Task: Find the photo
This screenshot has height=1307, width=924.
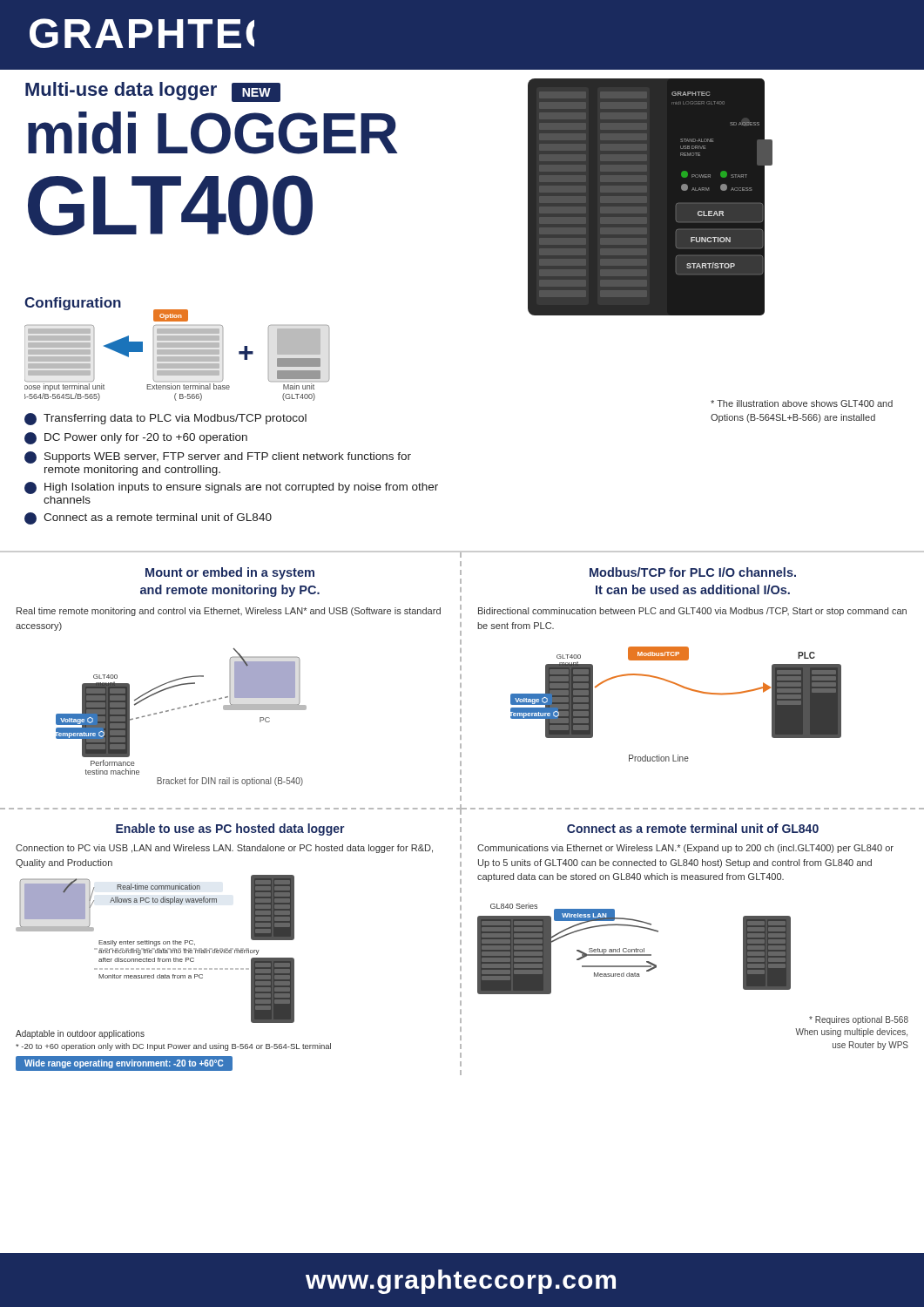Action: (x=717, y=198)
